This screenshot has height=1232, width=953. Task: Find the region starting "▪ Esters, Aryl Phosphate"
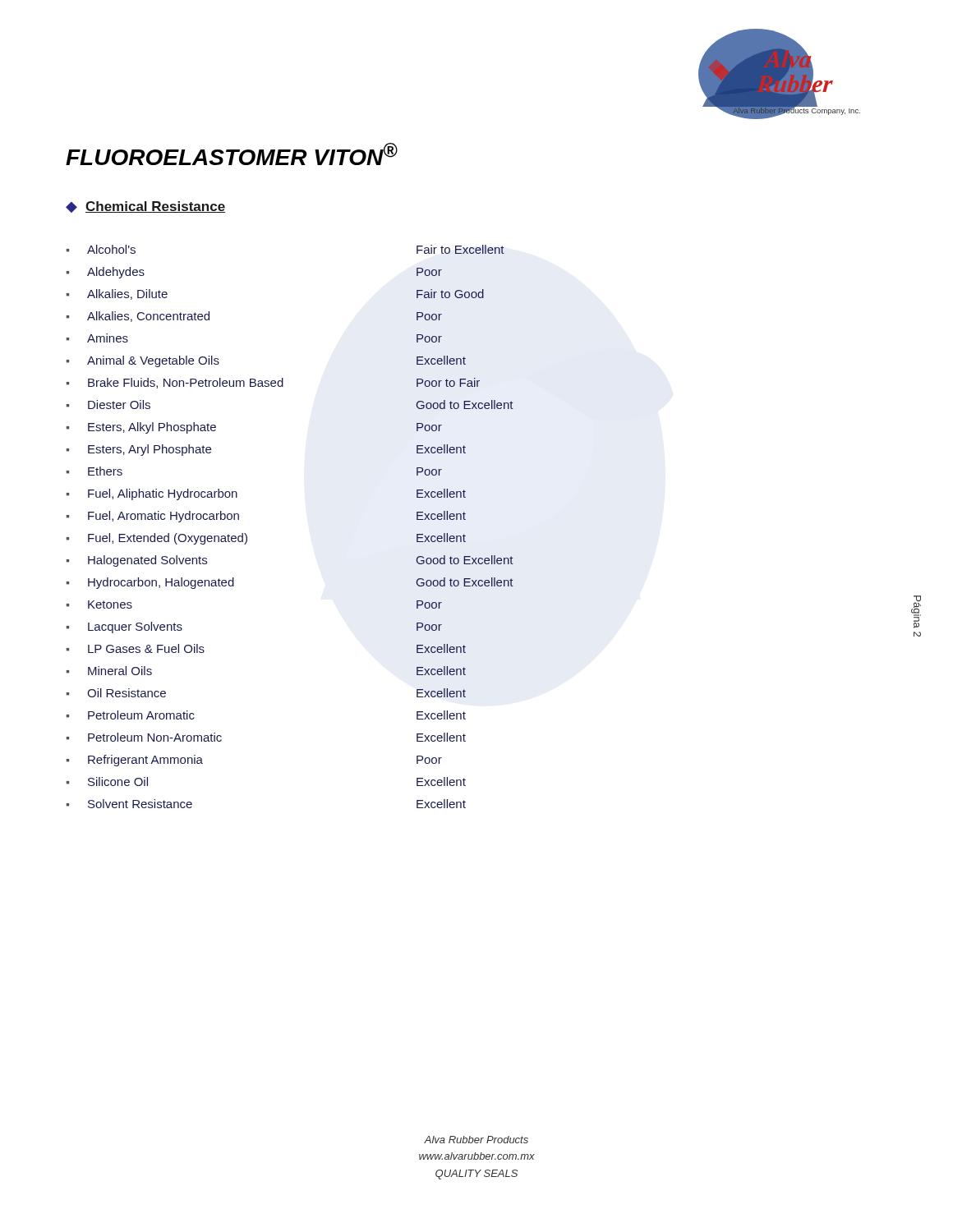coord(143,450)
